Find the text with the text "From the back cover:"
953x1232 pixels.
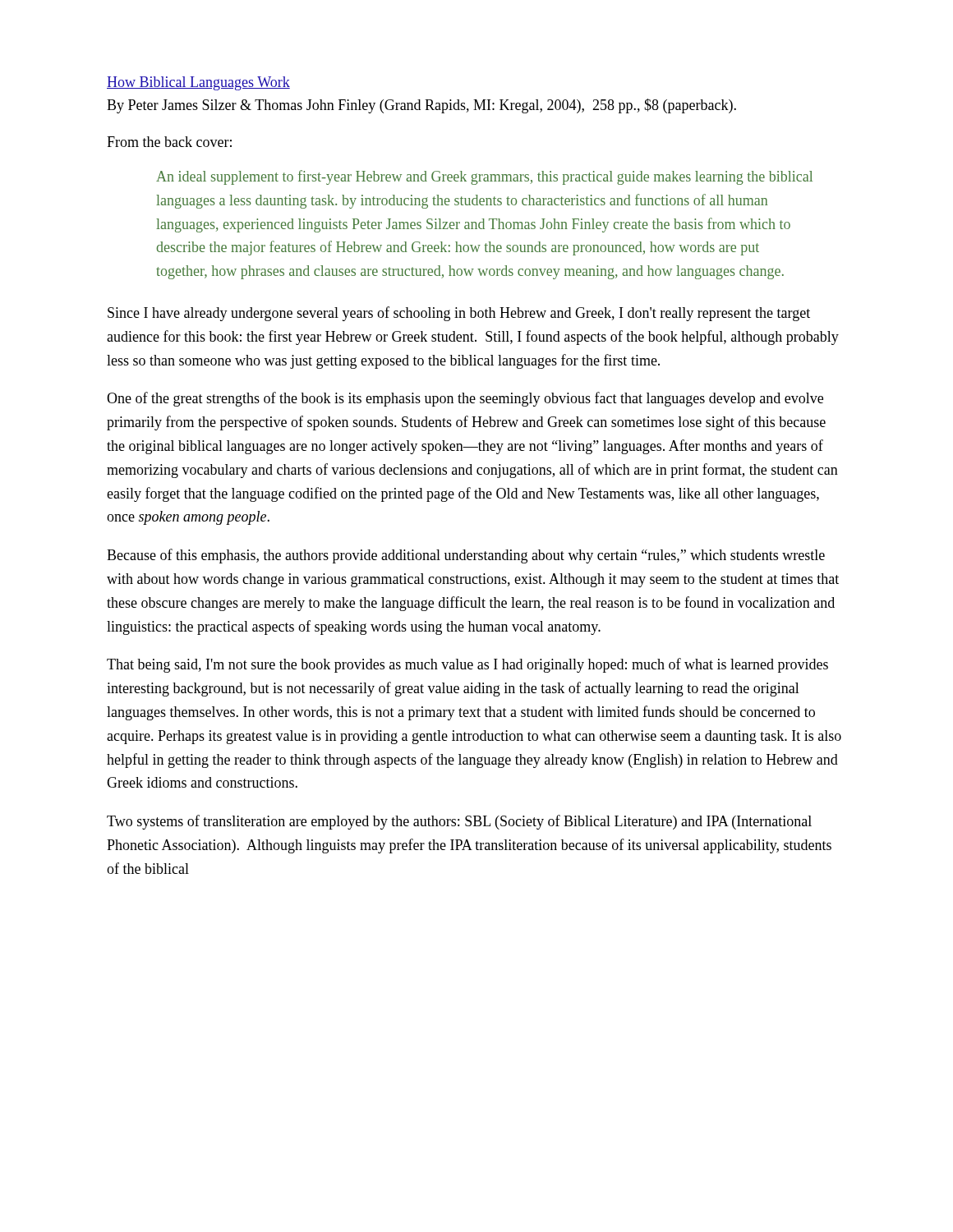tap(170, 142)
